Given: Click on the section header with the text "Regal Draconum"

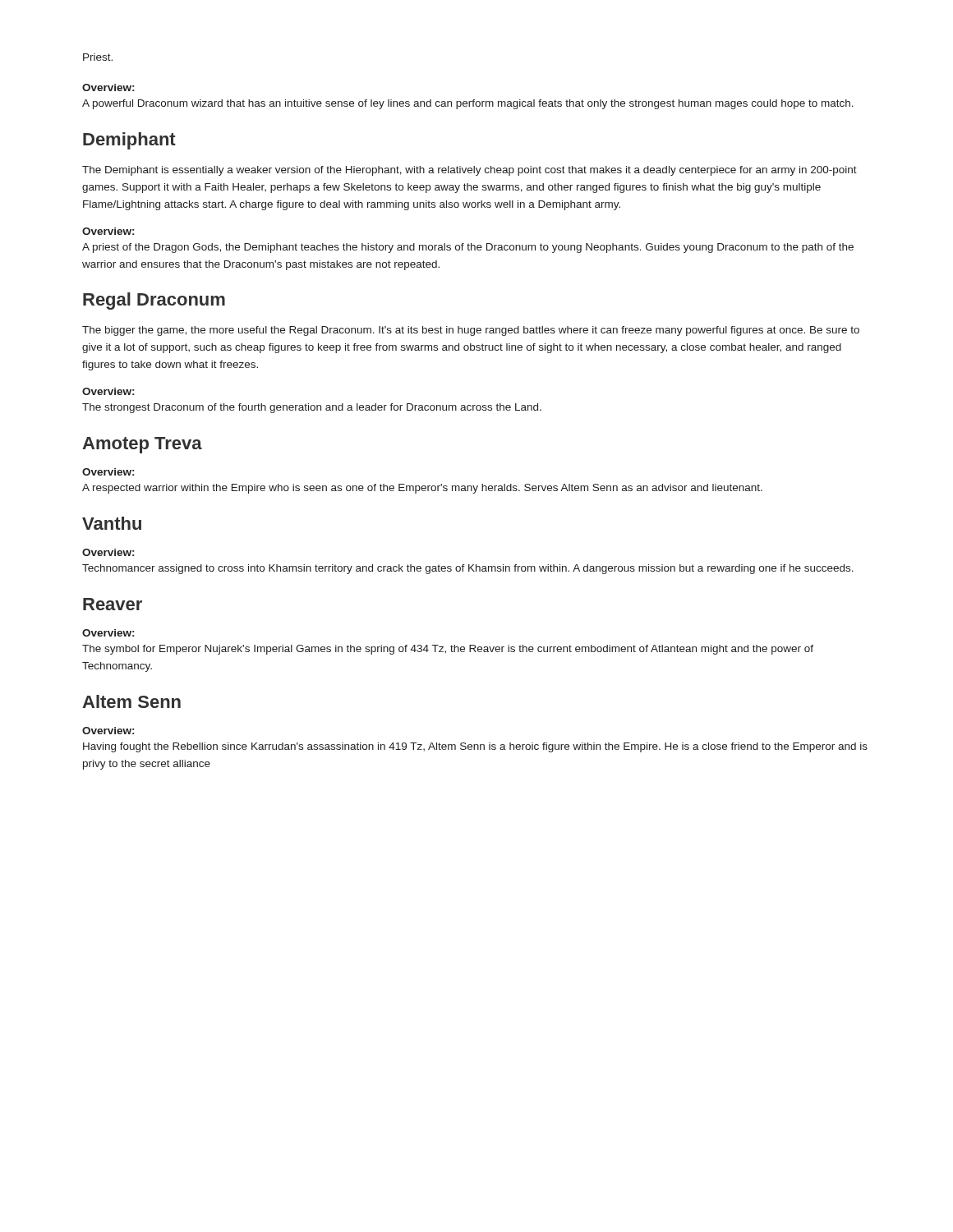Looking at the screenshot, I should click(154, 300).
